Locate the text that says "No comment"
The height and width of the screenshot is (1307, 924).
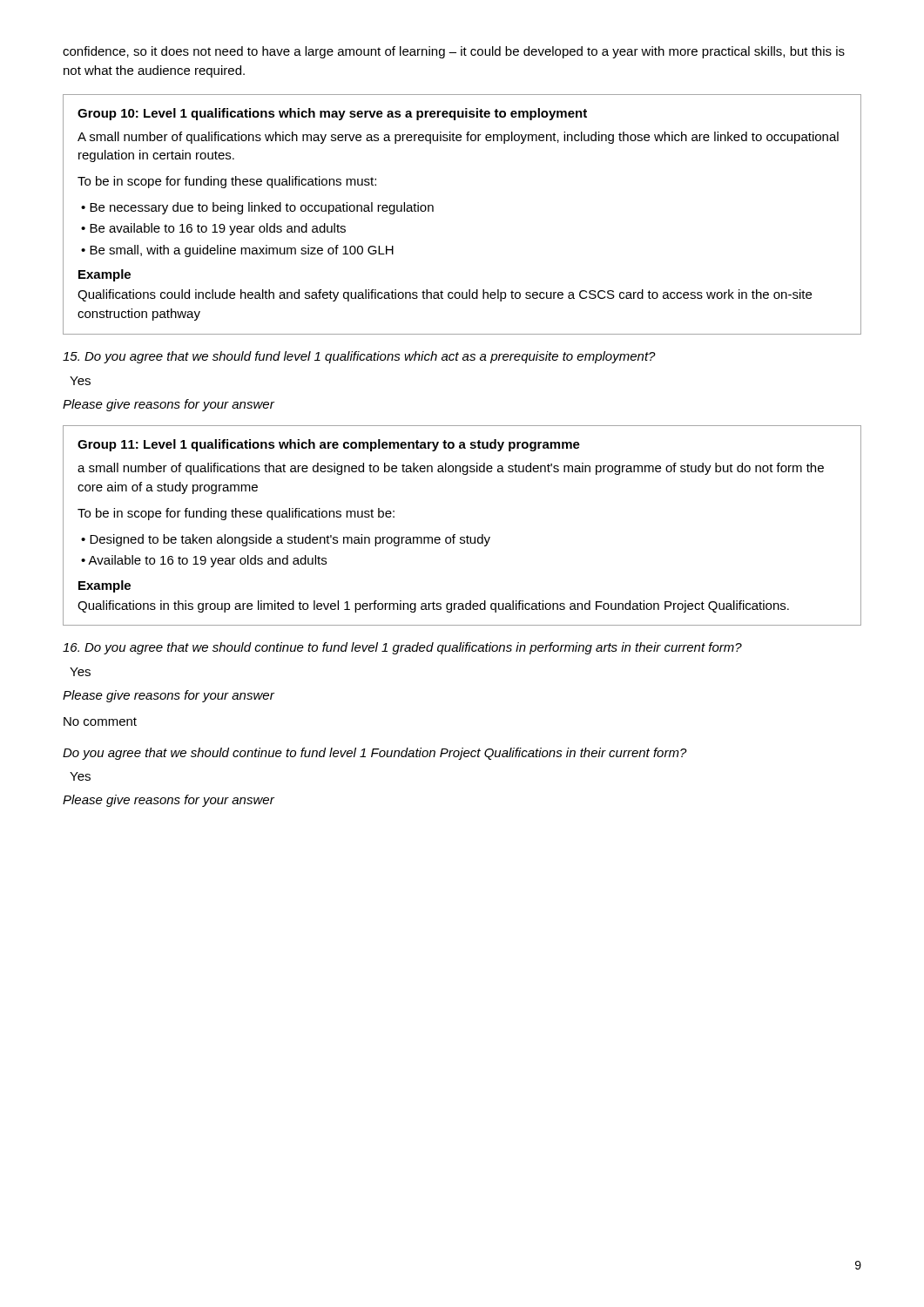point(100,721)
